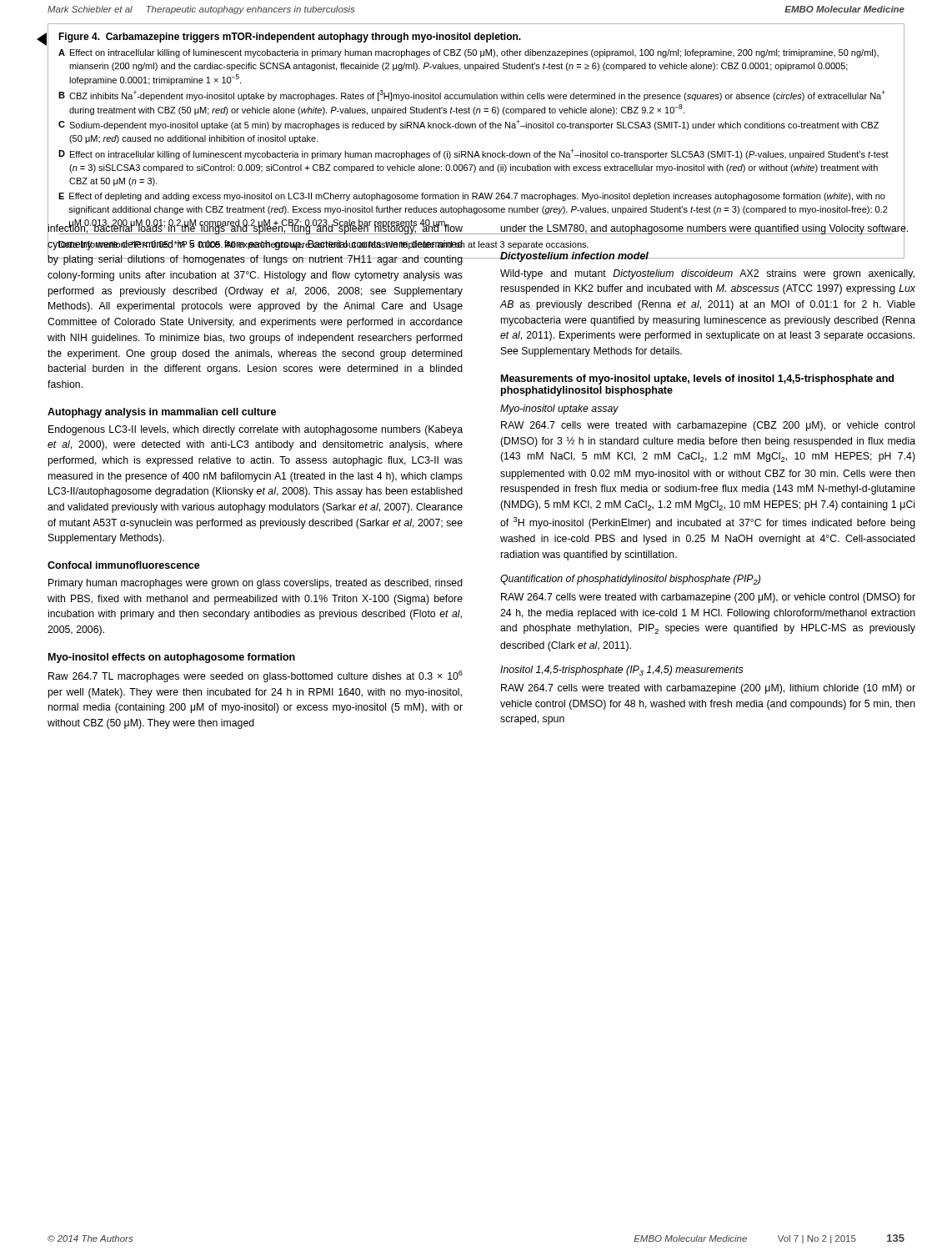This screenshot has height=1251, width=952.
Task: Click the passage that begins "Primary human macrophages were grown on"
Action: click(x=255, y=606)
